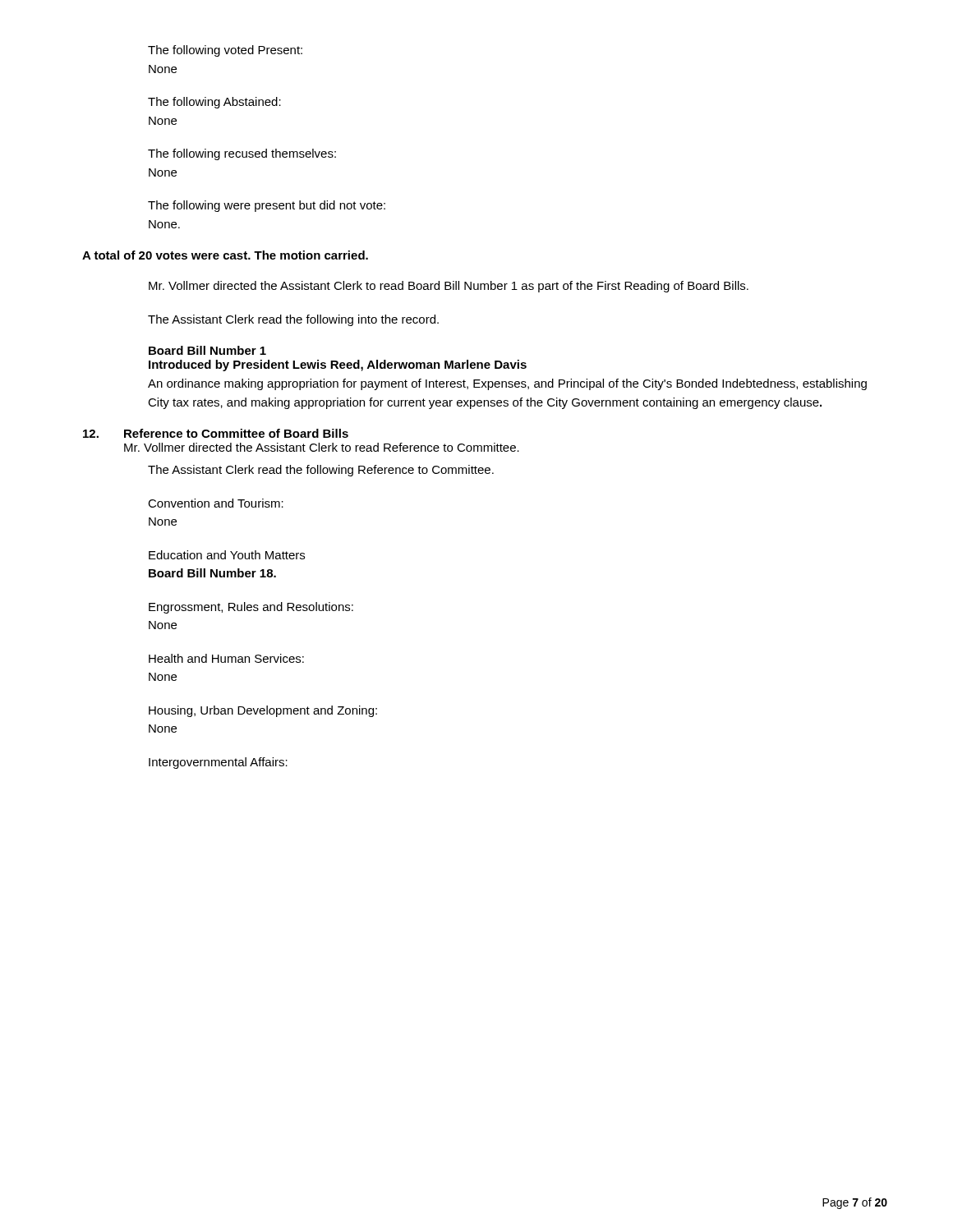Find the passage starting "Housing, Urban Development and Zoning: None"
The image size is (953, 1232).
(263, 719)
